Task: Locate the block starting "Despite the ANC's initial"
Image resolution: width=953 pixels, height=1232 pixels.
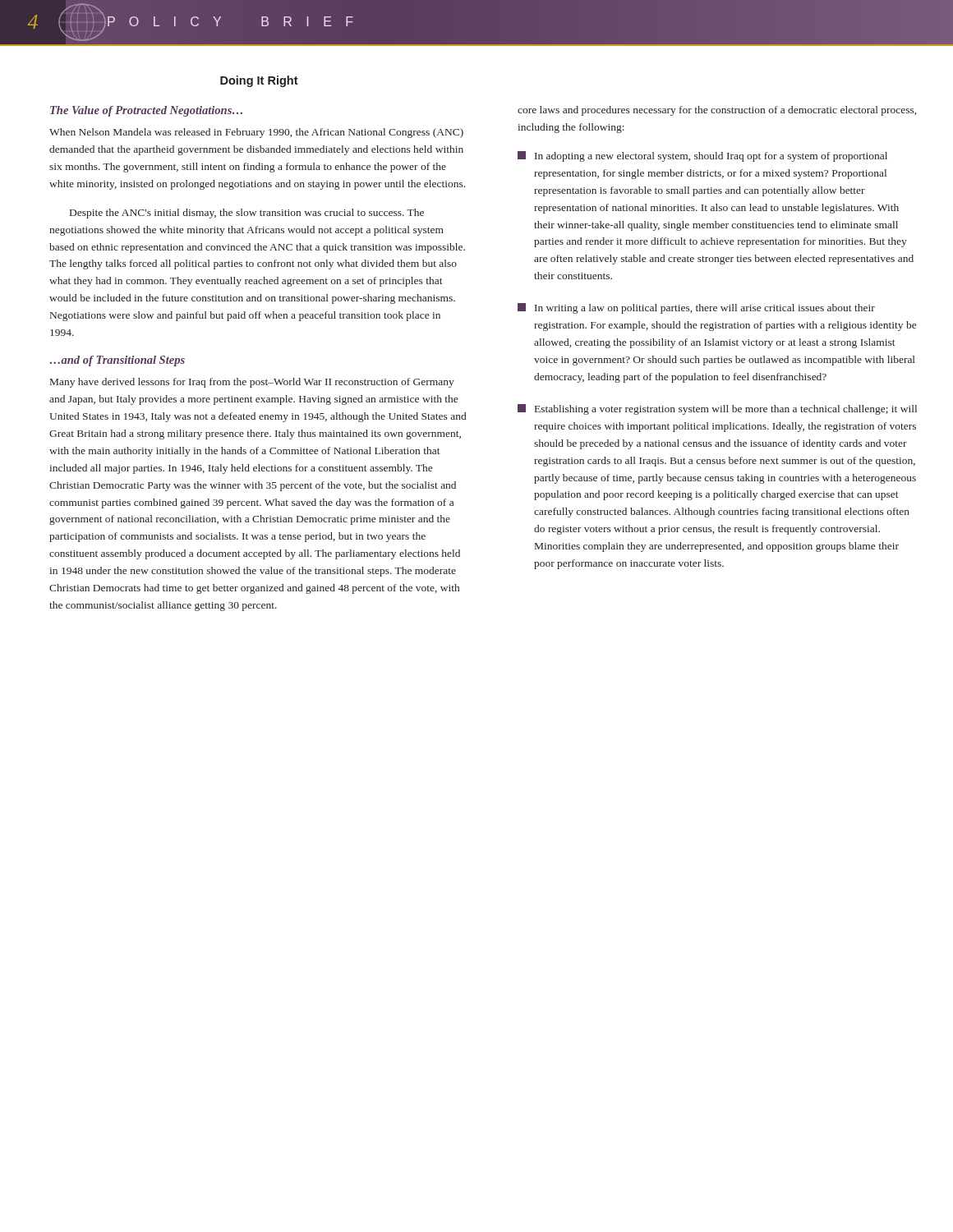Action: [x=258, y=272]
